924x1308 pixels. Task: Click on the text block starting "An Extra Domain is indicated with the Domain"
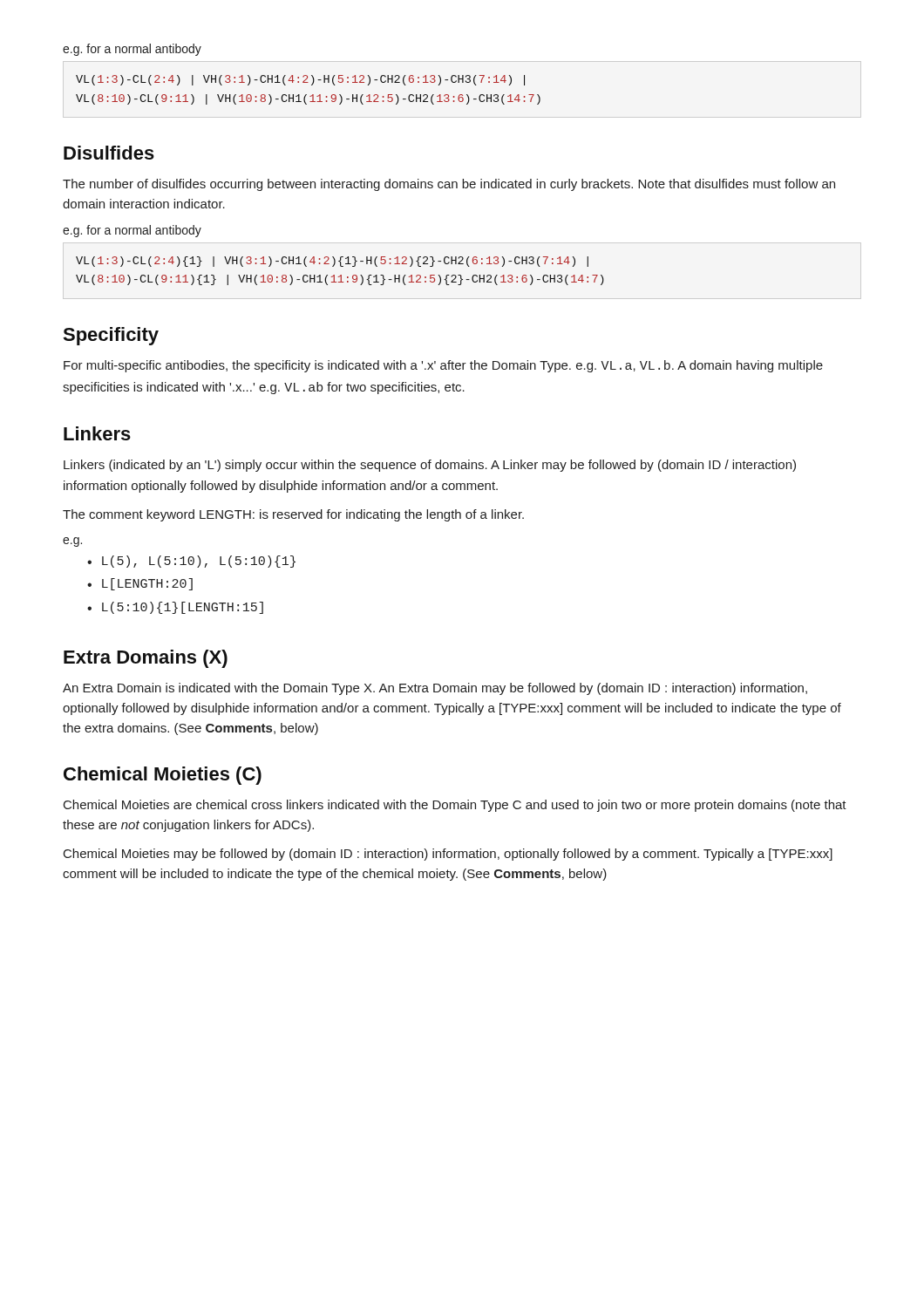[x=452, y=708]
